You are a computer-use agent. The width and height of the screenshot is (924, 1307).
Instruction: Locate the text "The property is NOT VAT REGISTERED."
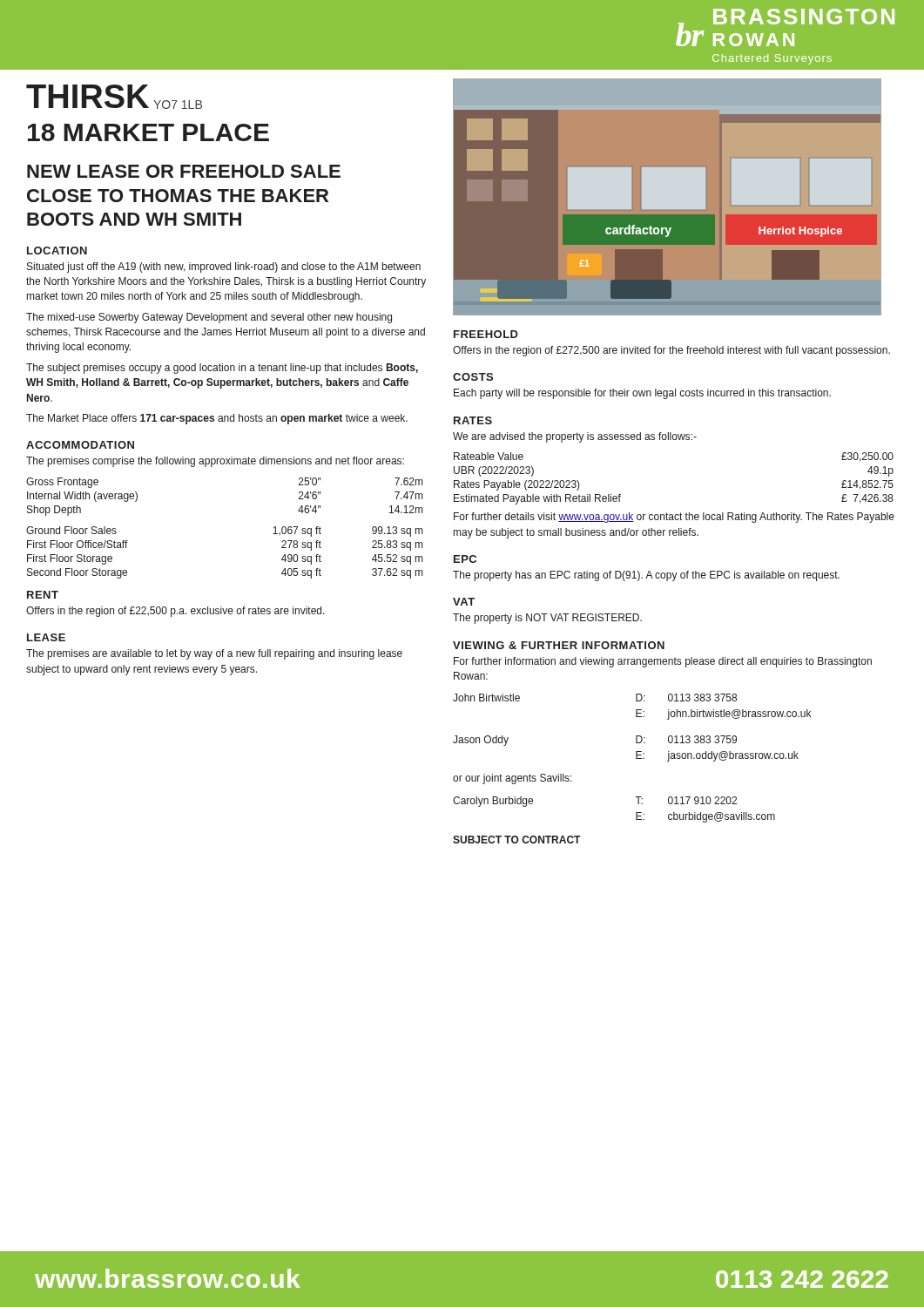pyautogui.click(x=548, y=618)
